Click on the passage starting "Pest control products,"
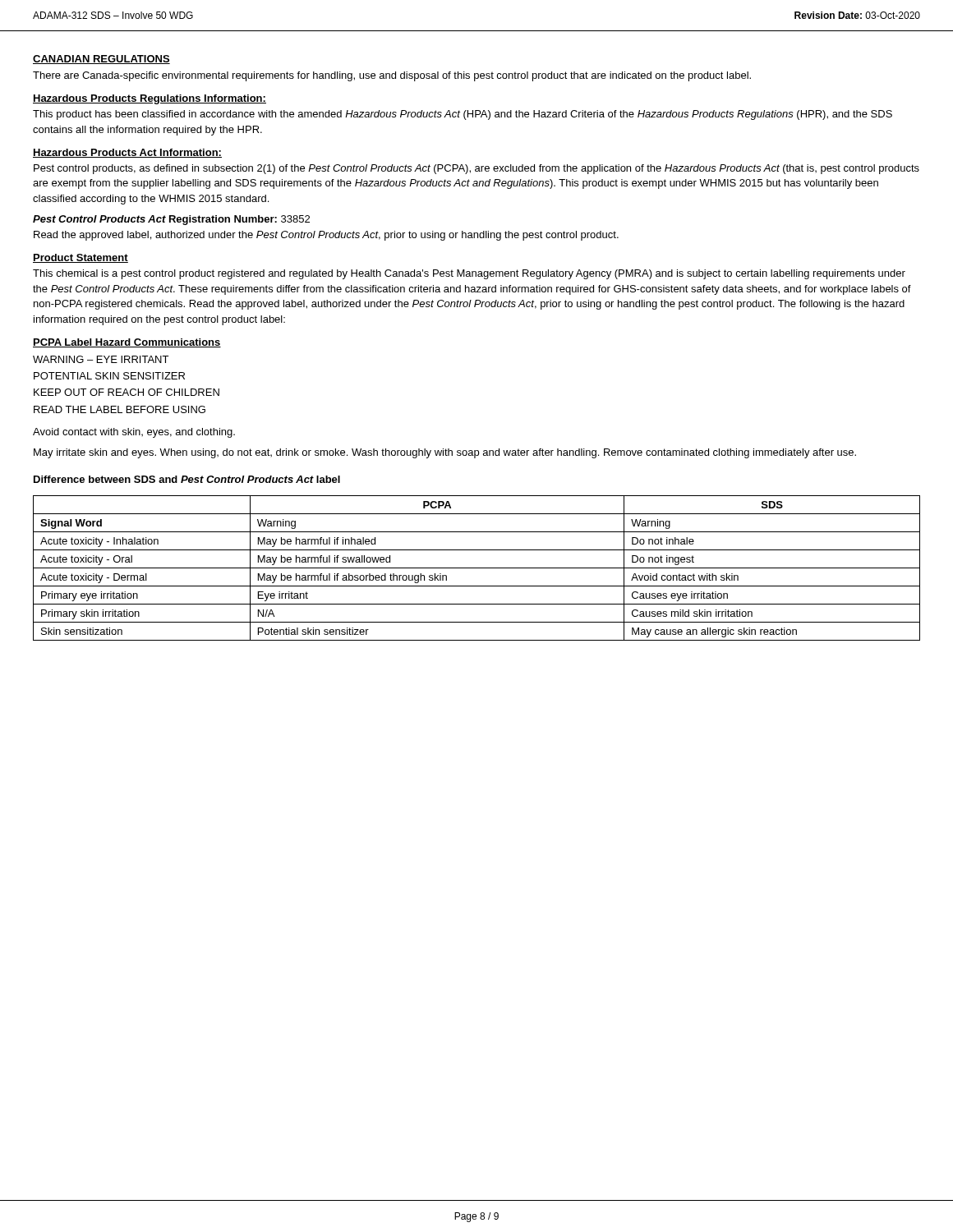 pos(476,183)
